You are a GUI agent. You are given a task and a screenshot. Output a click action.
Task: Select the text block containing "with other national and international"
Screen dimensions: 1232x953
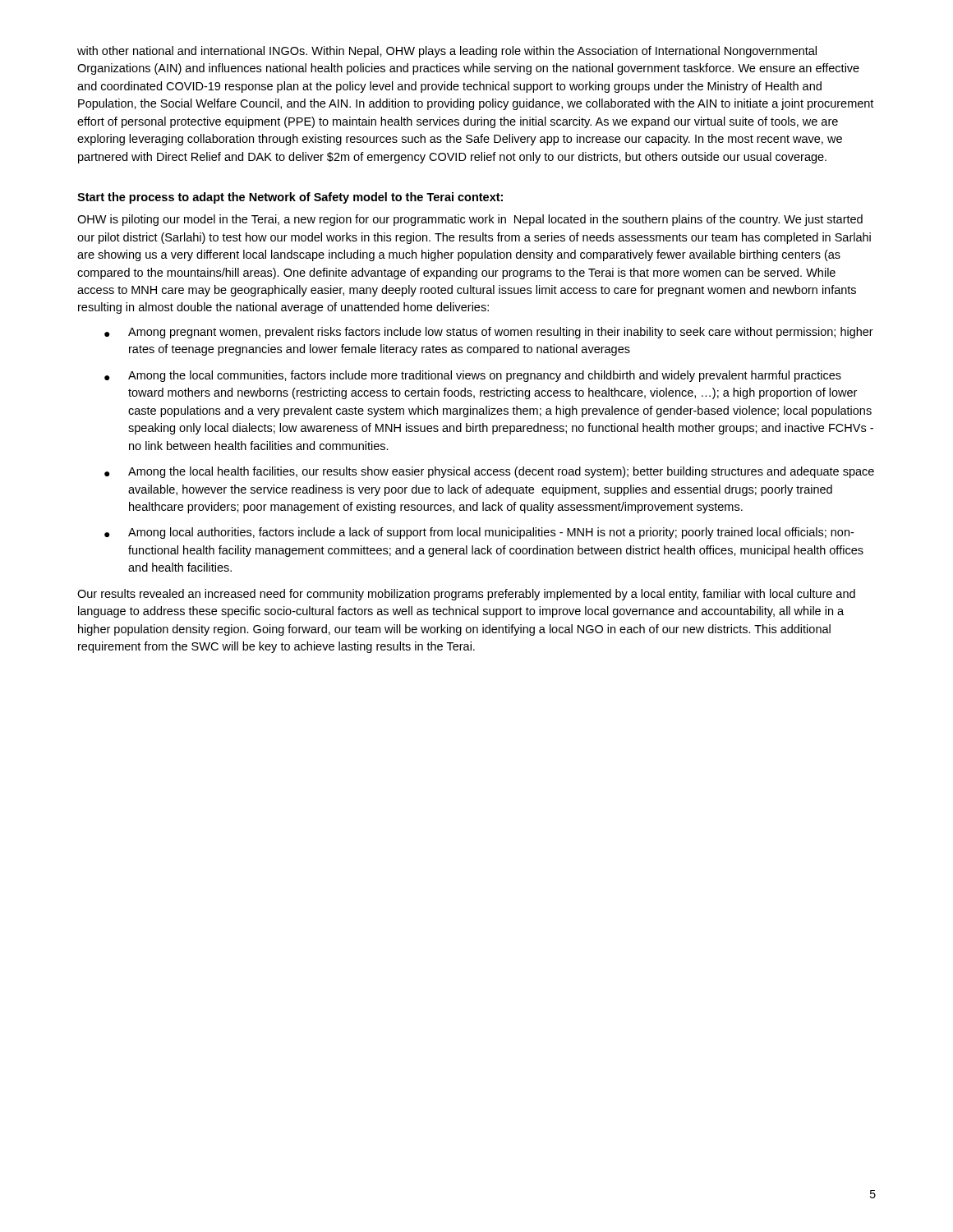pos(475,104)
